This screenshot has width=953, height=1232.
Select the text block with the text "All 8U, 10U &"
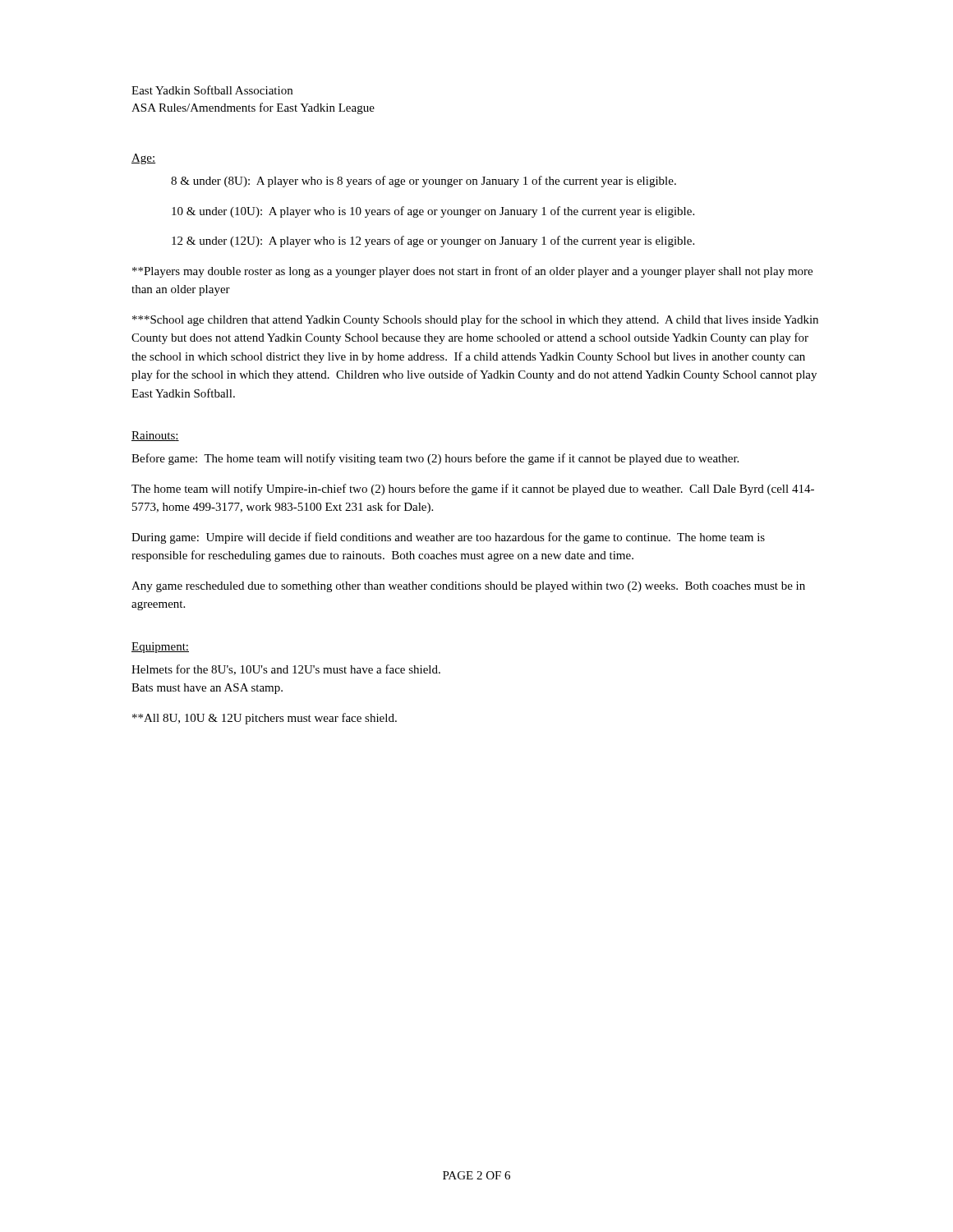click(x=264, y=717)
